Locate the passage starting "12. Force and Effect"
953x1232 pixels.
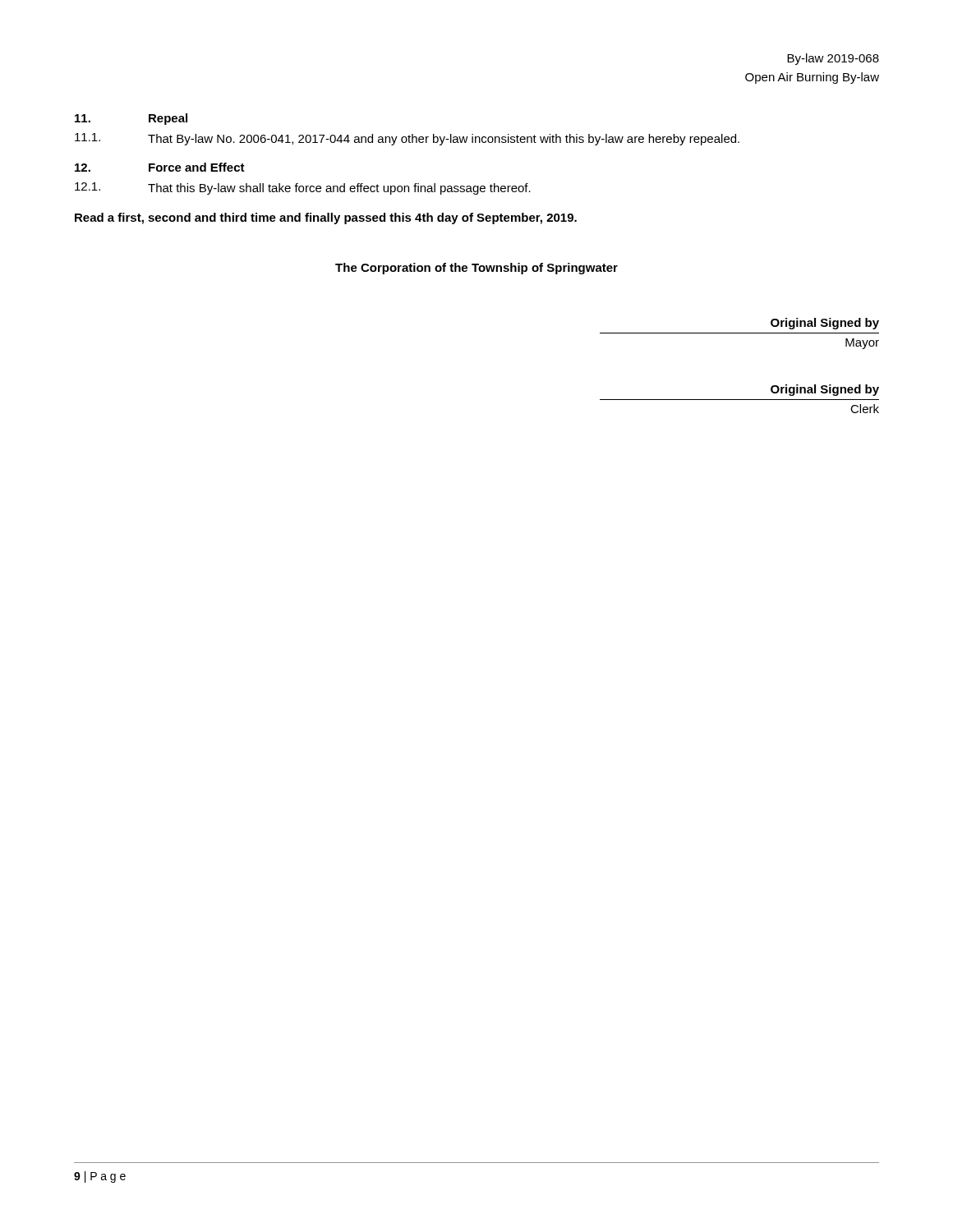pos(159,167)
